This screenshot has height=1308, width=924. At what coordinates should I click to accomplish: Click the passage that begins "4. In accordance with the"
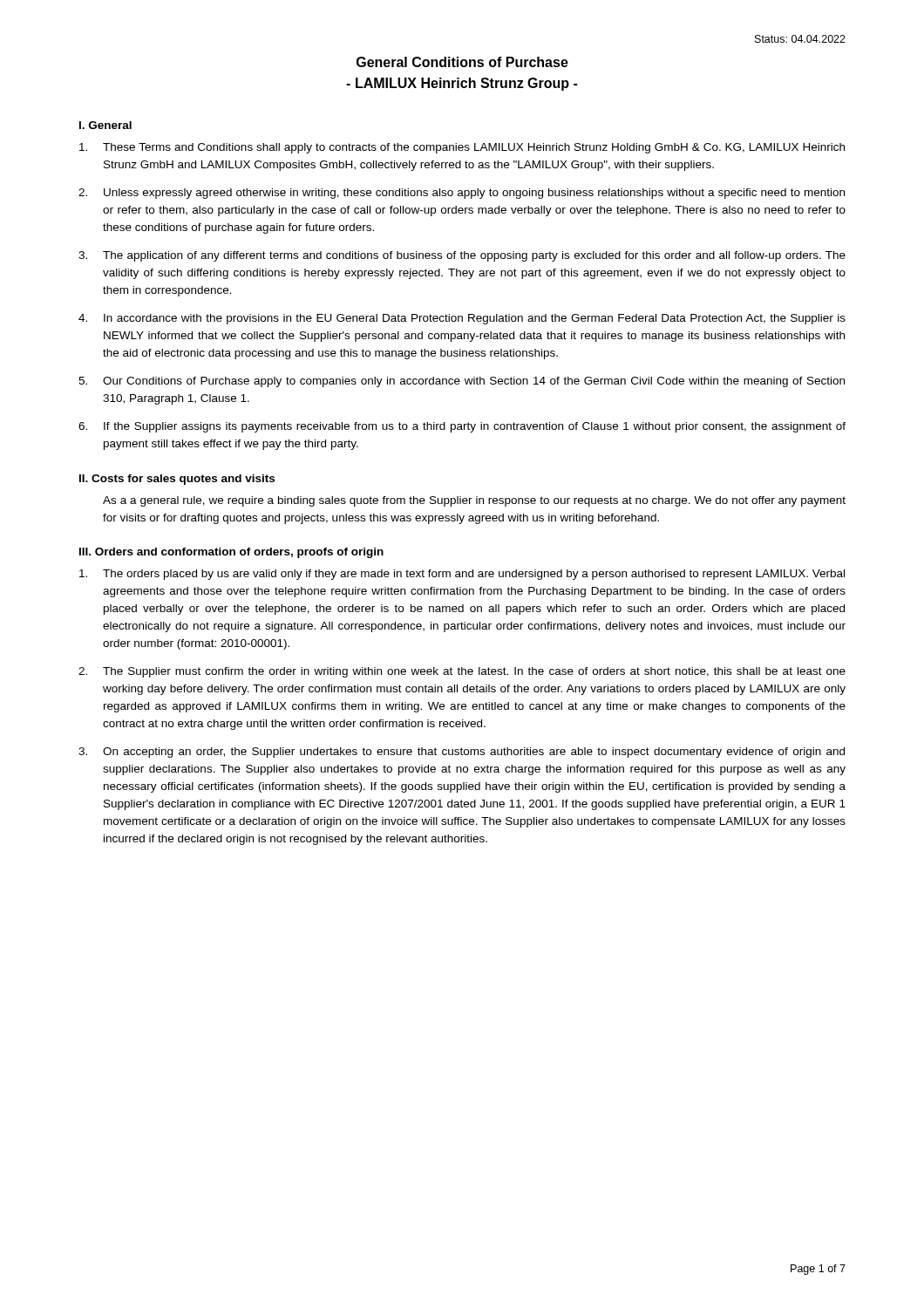(x=462, y=335)
